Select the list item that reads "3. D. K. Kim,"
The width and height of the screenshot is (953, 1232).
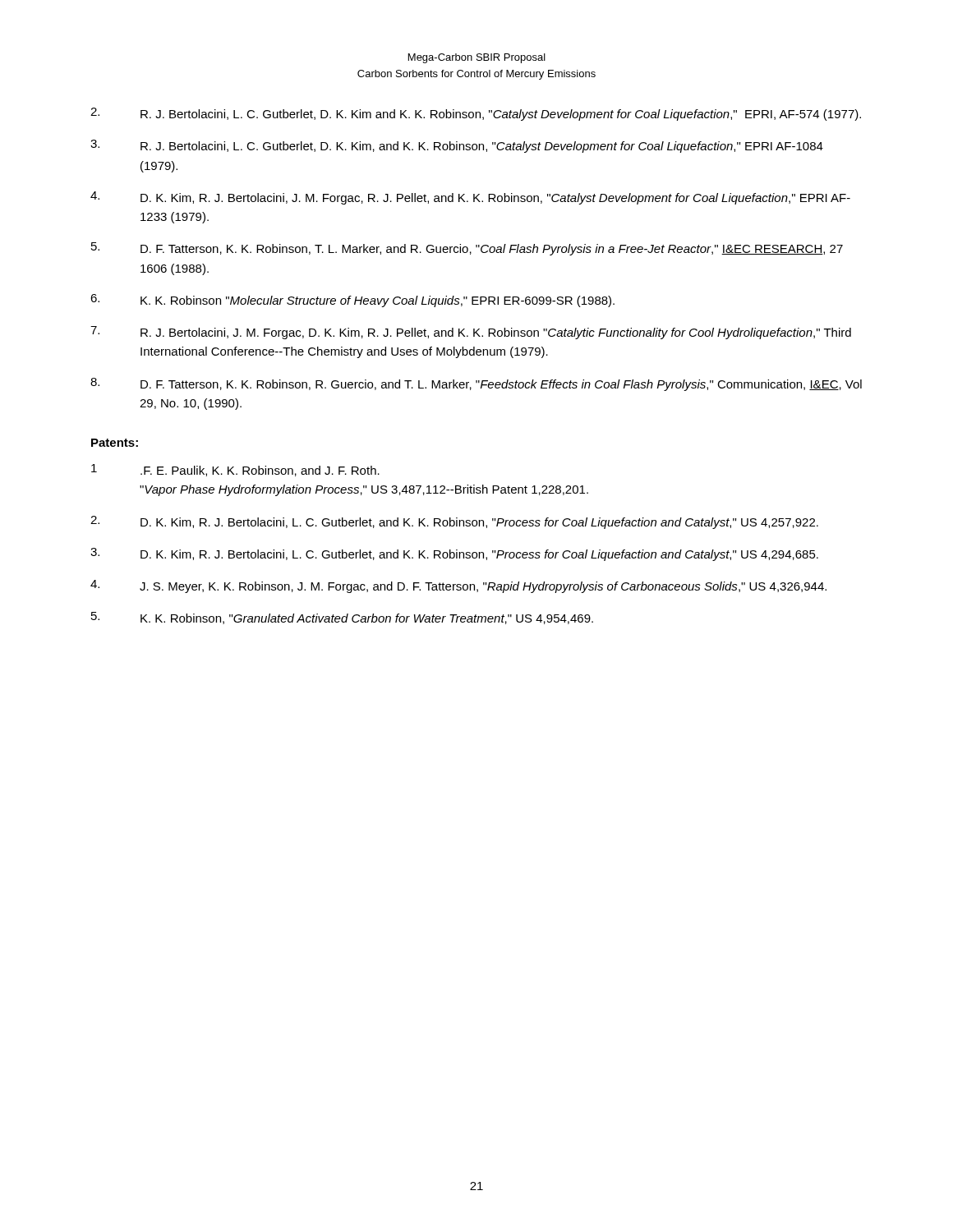(x=476, y=554)
